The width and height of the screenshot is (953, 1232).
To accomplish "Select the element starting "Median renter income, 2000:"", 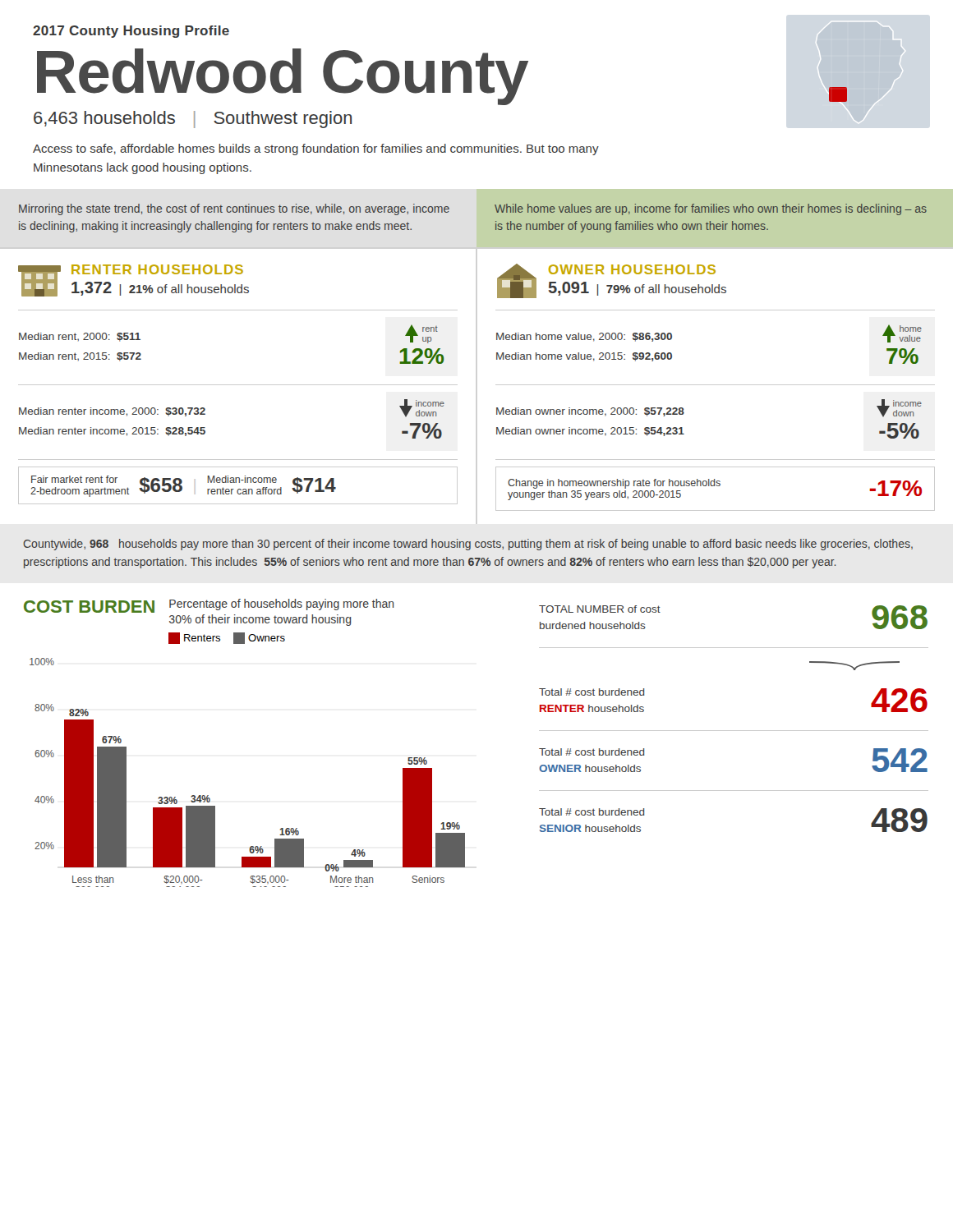I will click(91, 408).
